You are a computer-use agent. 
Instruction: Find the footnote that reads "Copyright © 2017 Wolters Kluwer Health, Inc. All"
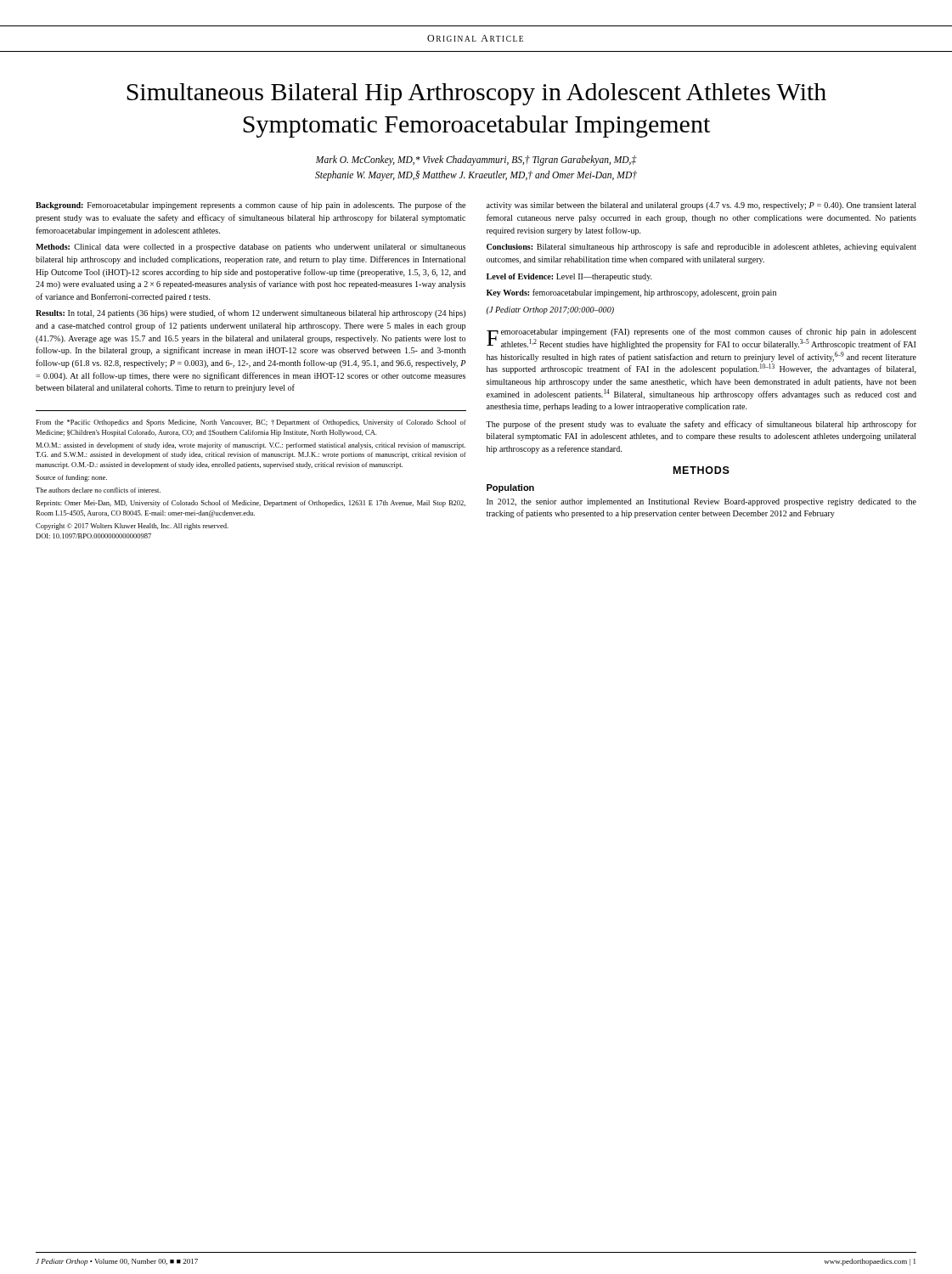point(132,531)
